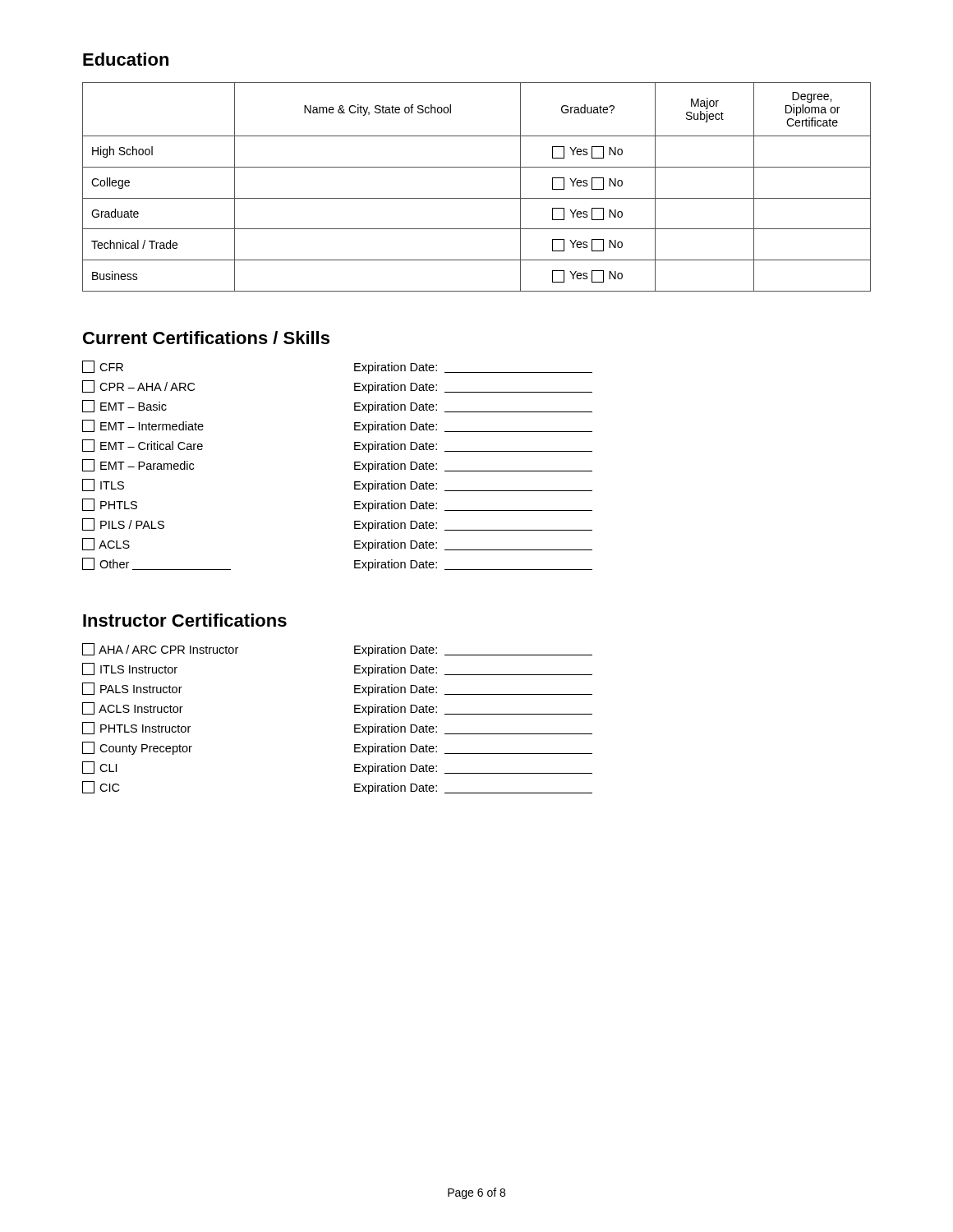Click on the table containing "Degree, Diploma or Certificate"

tap(476, 187)
